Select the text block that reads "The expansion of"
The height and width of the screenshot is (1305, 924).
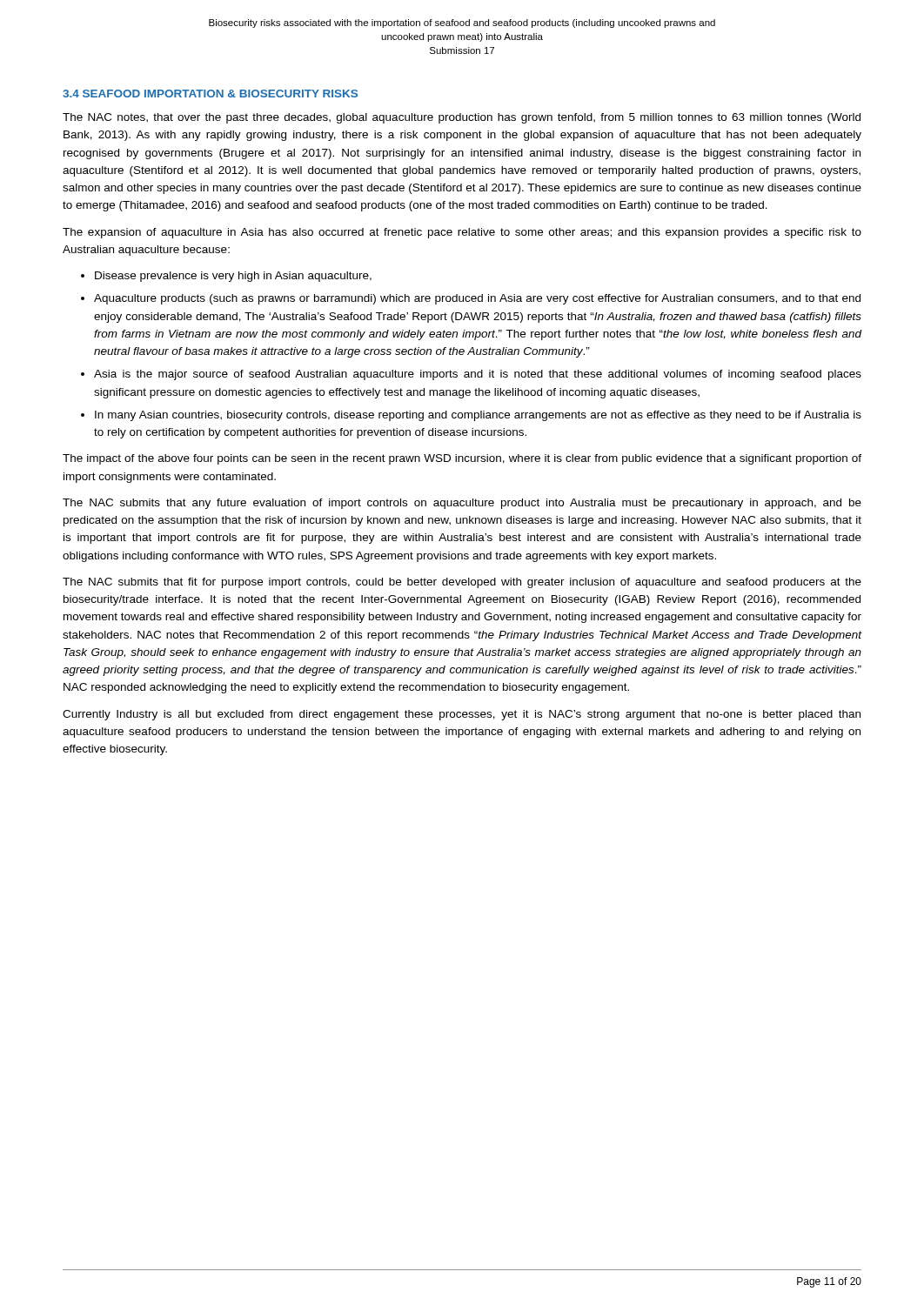462,240
